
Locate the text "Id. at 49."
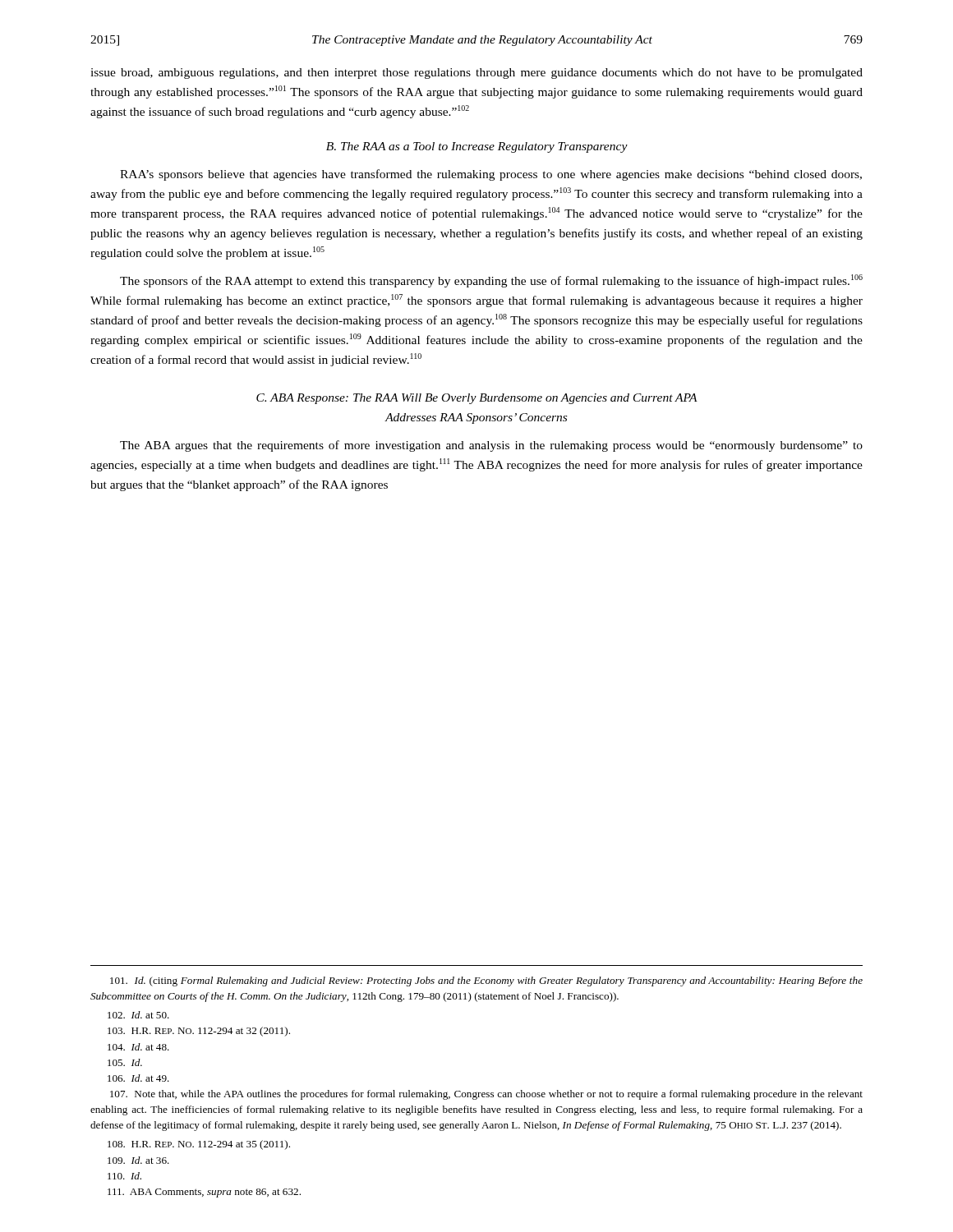[130, 1078]
